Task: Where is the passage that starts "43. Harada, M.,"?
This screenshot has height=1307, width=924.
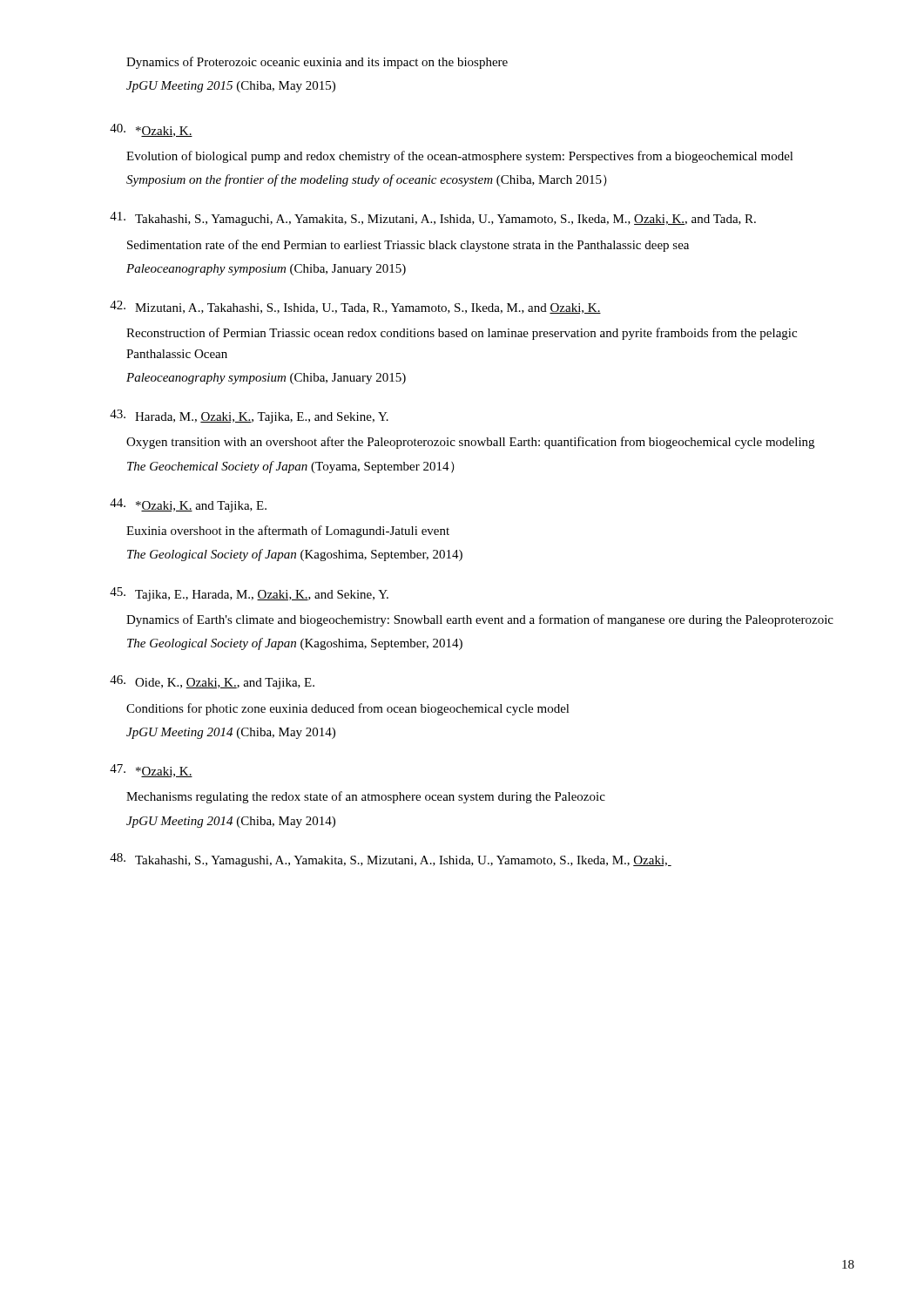Action: (466, 442)
